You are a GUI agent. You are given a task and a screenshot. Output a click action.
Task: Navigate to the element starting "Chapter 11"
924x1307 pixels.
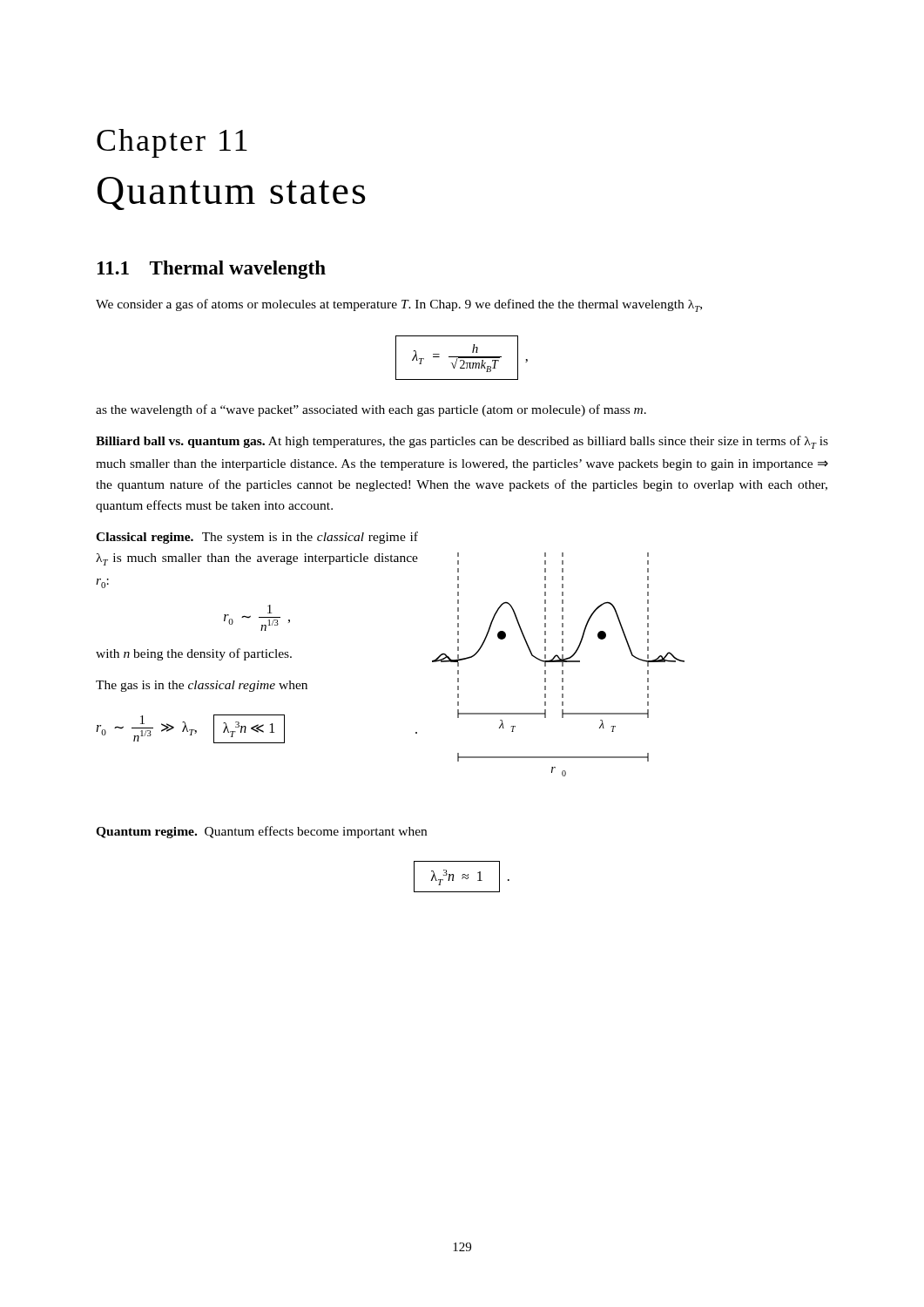[x=173, y=140]
